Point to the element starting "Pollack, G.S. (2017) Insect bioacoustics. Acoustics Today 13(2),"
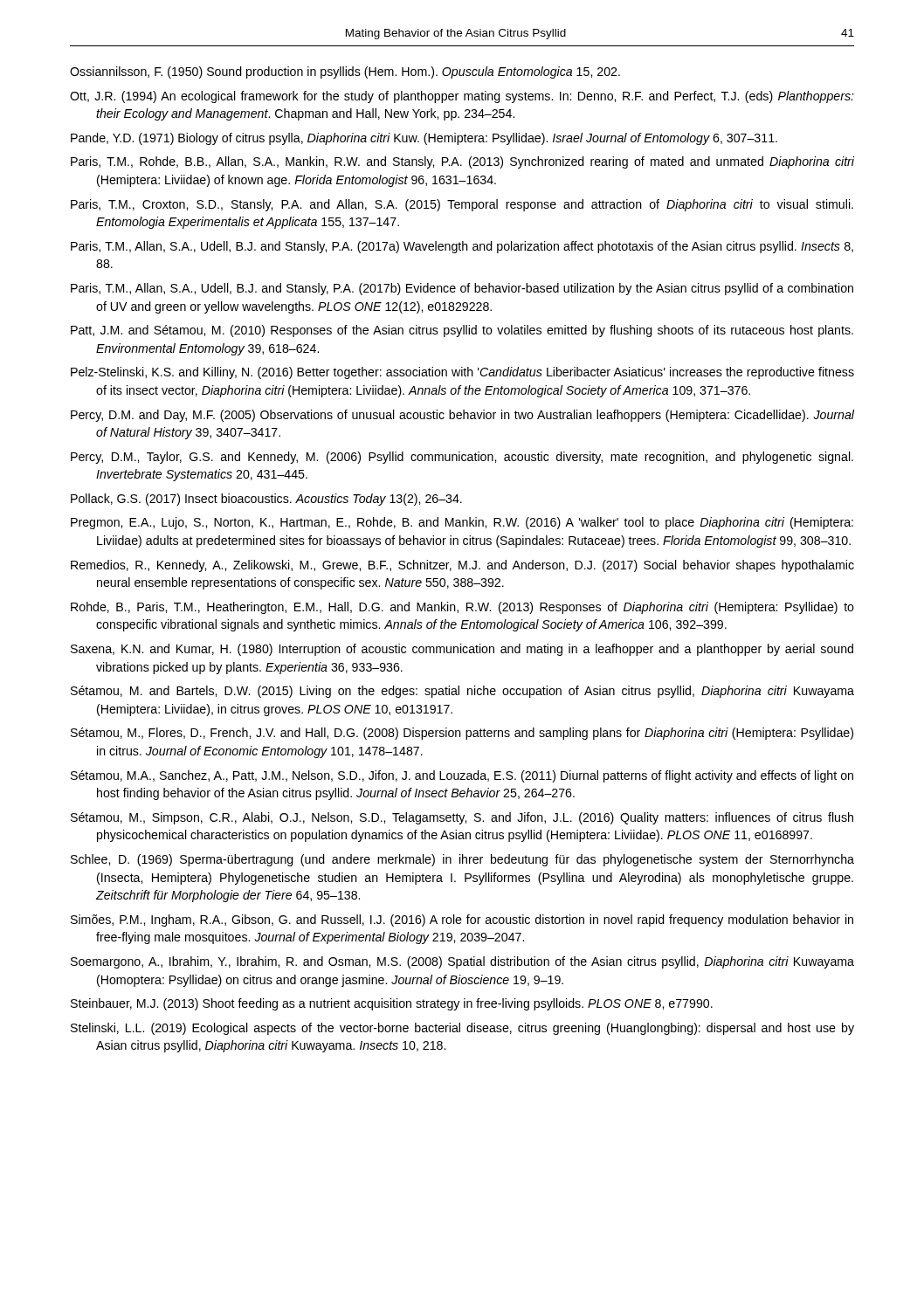Screen dimensions: 1310x924 (266, 499)
